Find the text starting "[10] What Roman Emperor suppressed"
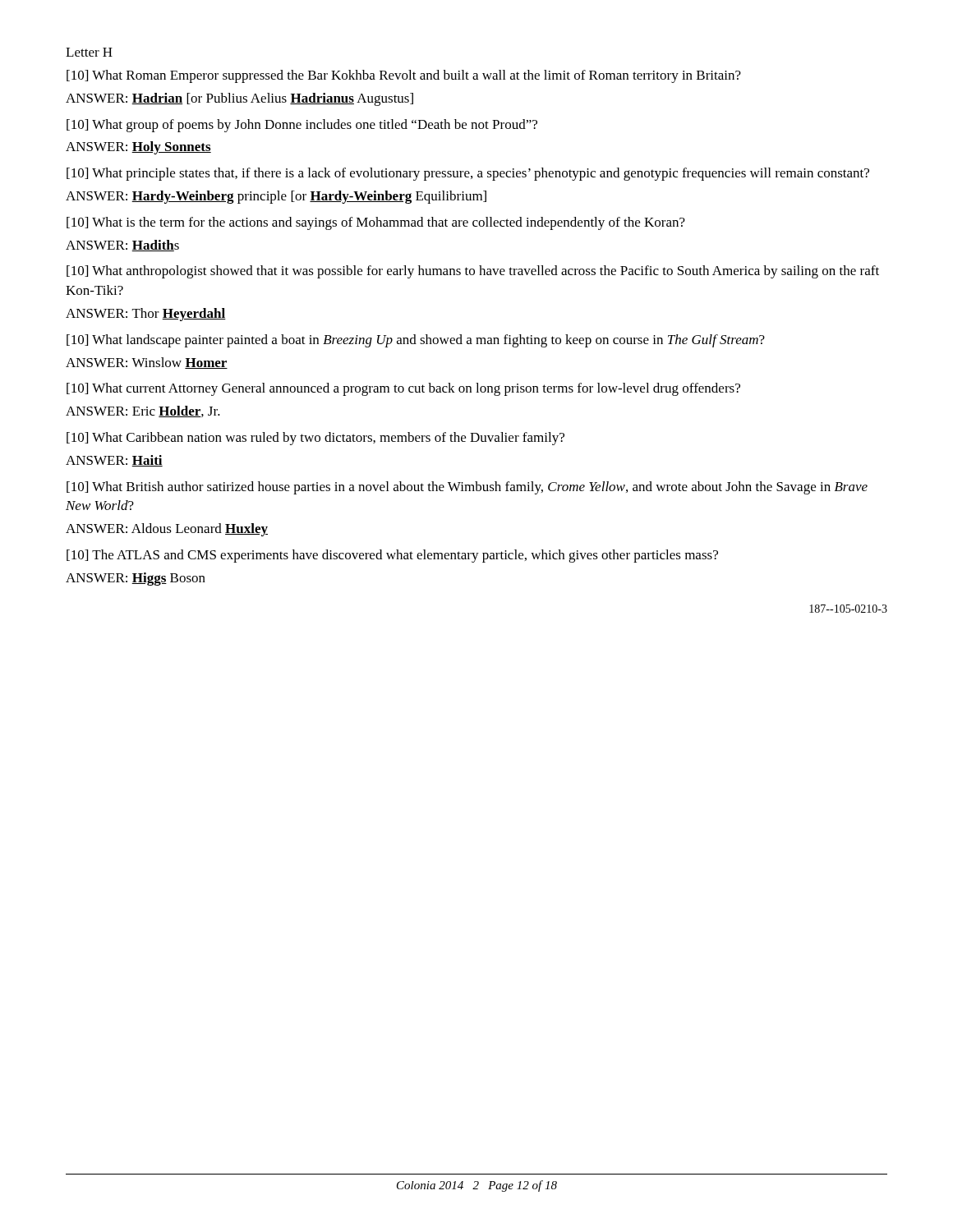The height and width of the screenshot is (1232, 953). pyautogui.click(x=403, y=75)
